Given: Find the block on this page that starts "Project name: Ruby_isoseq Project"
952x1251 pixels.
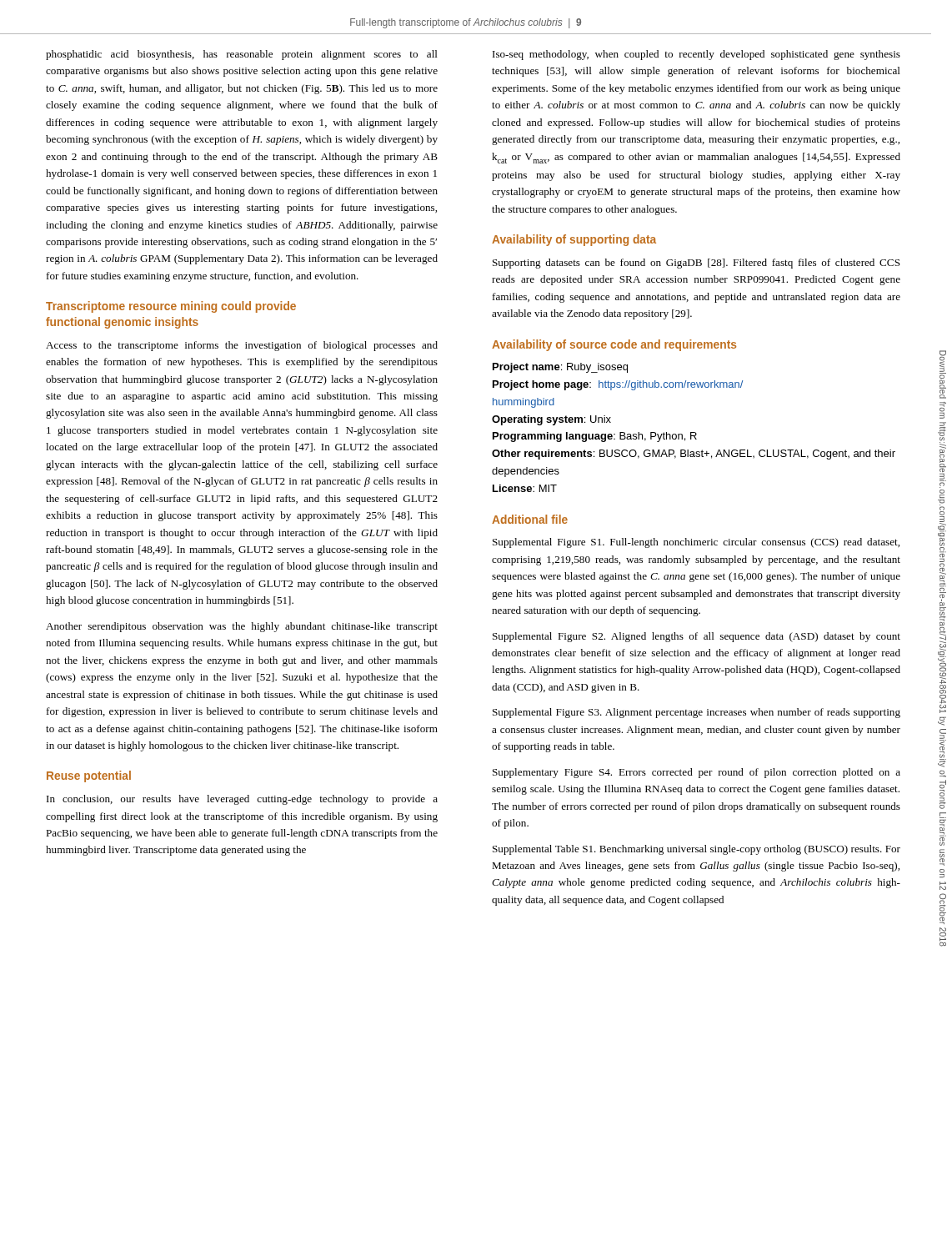Looking at the screenshot, I should coord(694,427).
